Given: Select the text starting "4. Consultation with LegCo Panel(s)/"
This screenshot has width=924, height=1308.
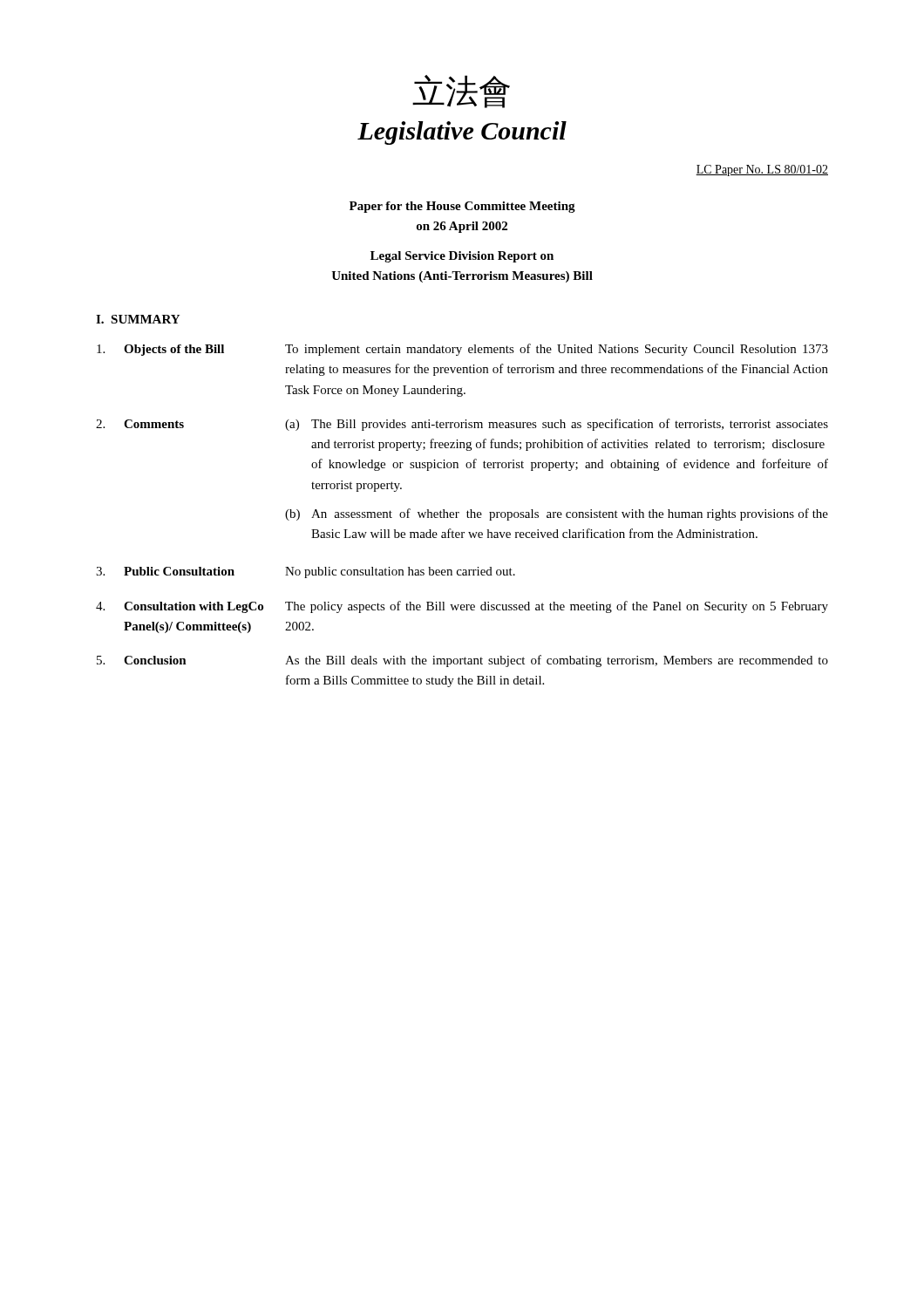Looking at the screenshot, I should click(x=462, y=616).
